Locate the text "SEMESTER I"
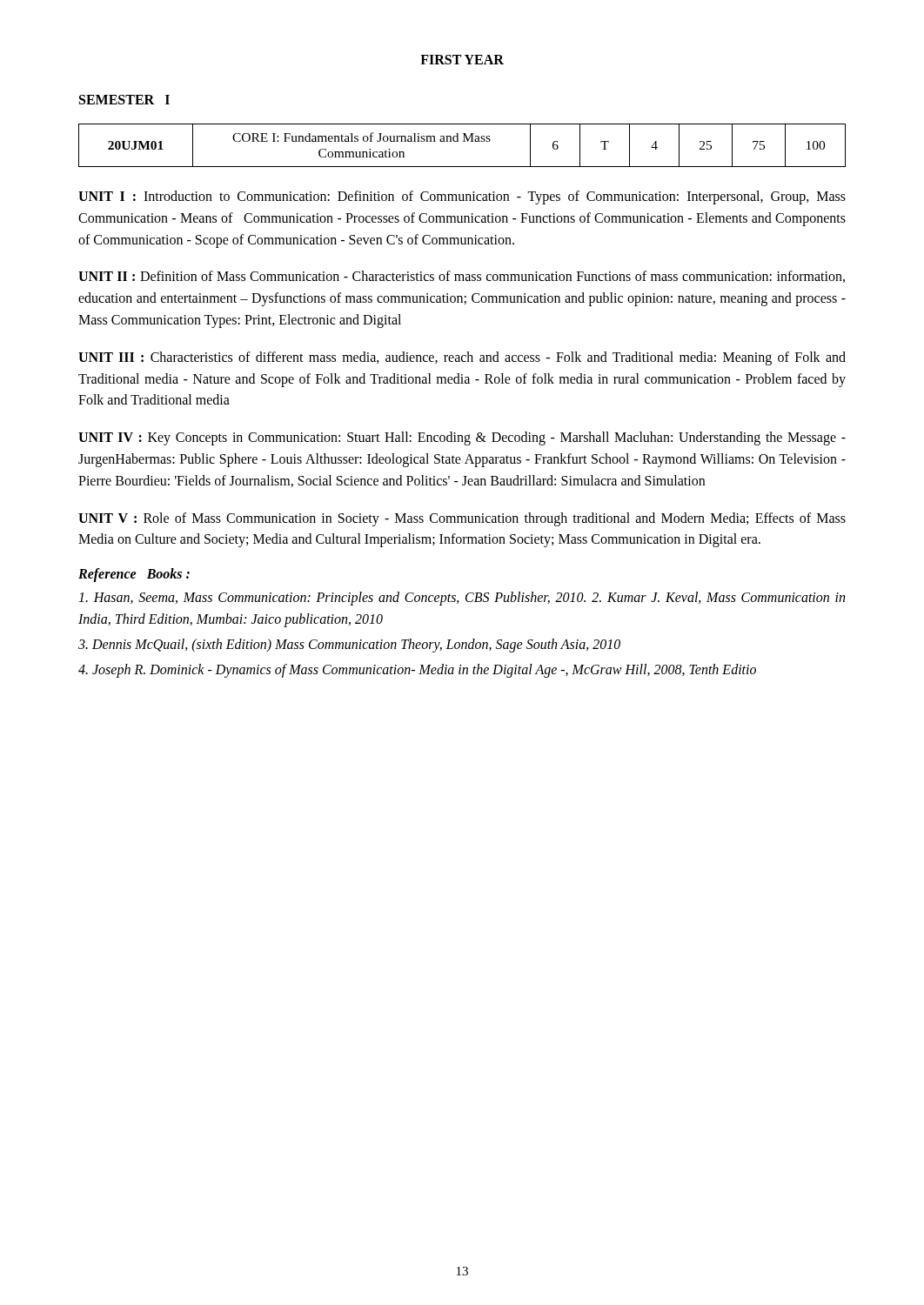 pyautogui.click(x=124, y=100)
